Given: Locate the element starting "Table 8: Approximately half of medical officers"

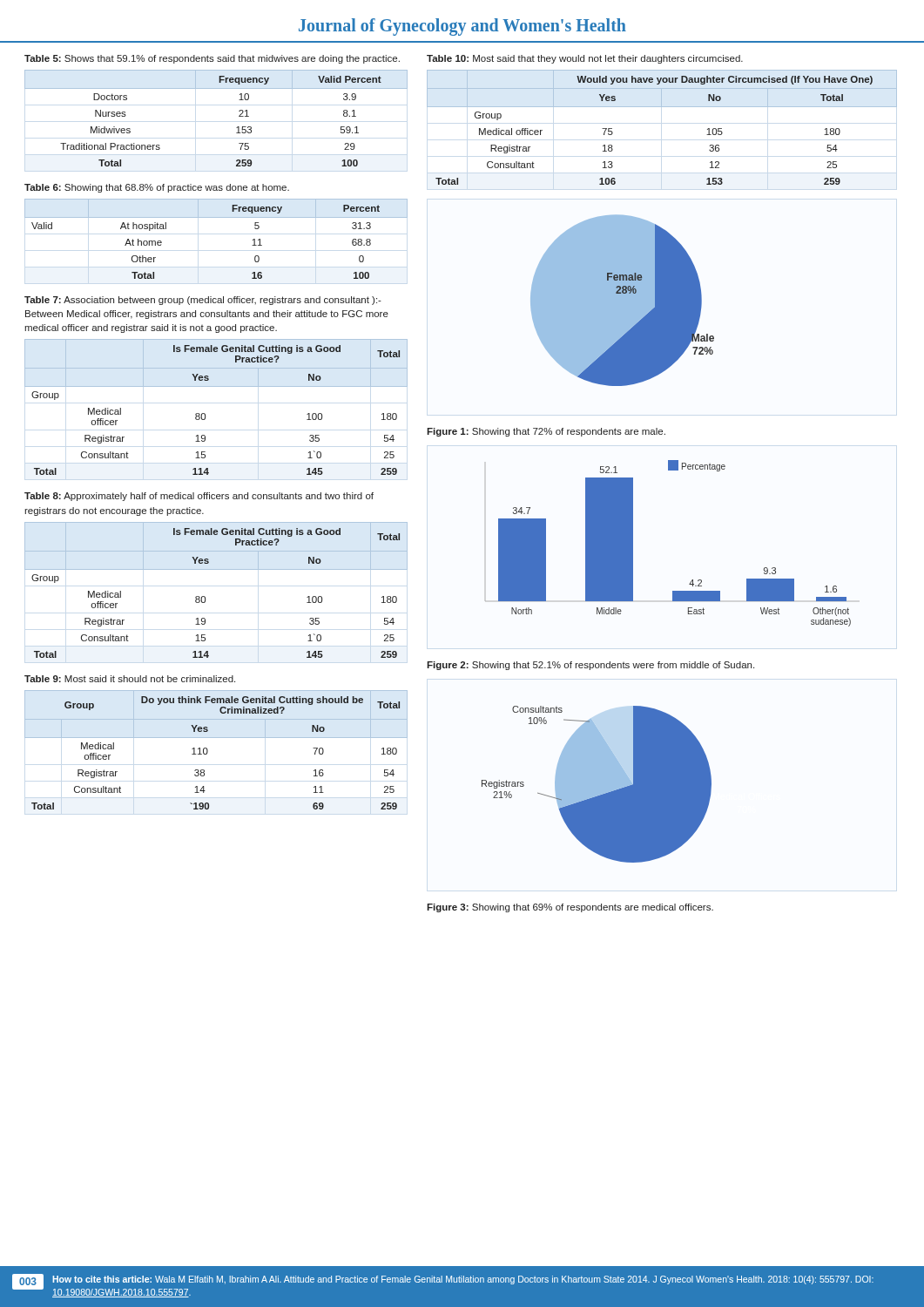Looking at the screenshot, I should tap(199, 503).
